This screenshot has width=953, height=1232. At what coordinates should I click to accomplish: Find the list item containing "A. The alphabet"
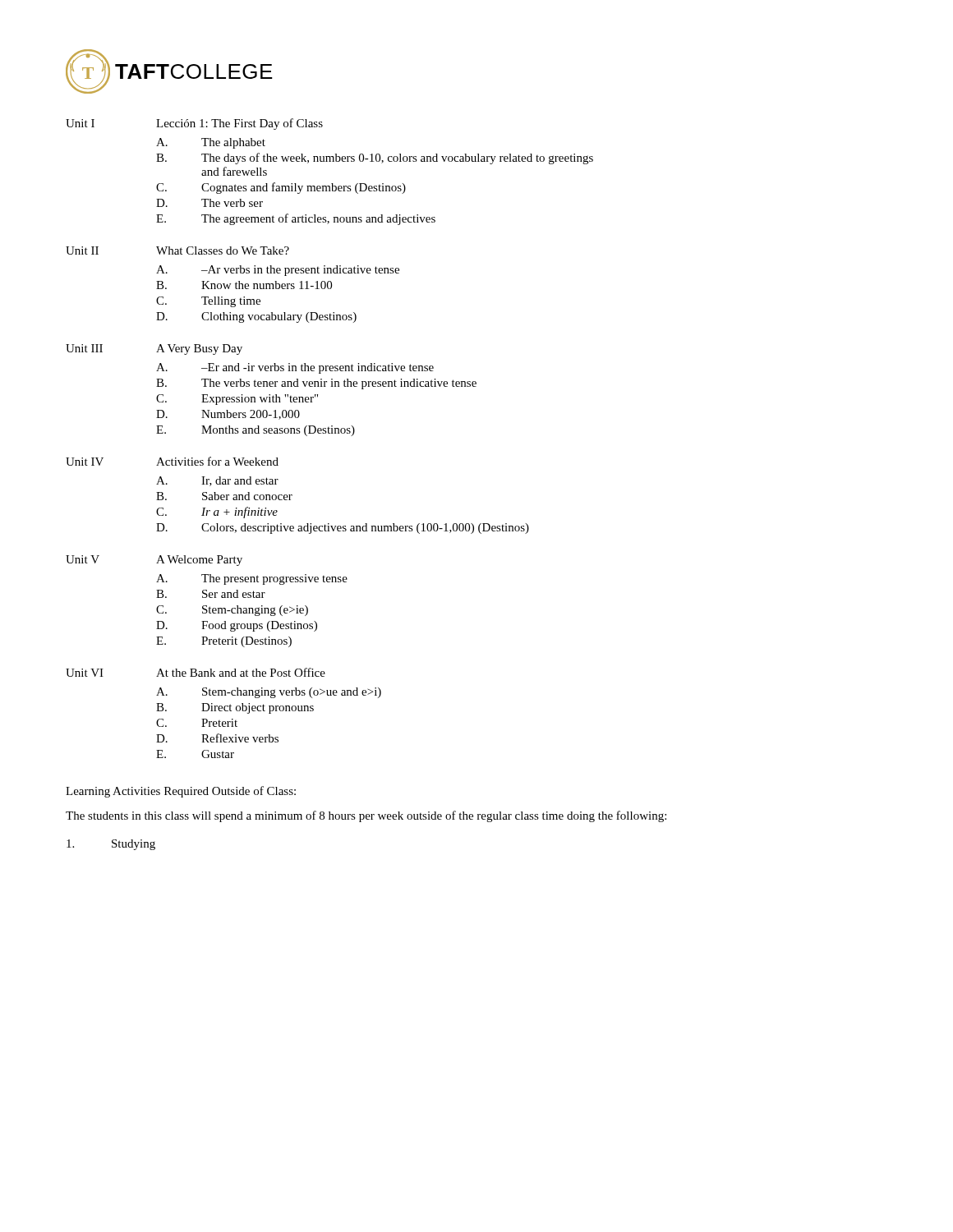[x=211, y=142]
